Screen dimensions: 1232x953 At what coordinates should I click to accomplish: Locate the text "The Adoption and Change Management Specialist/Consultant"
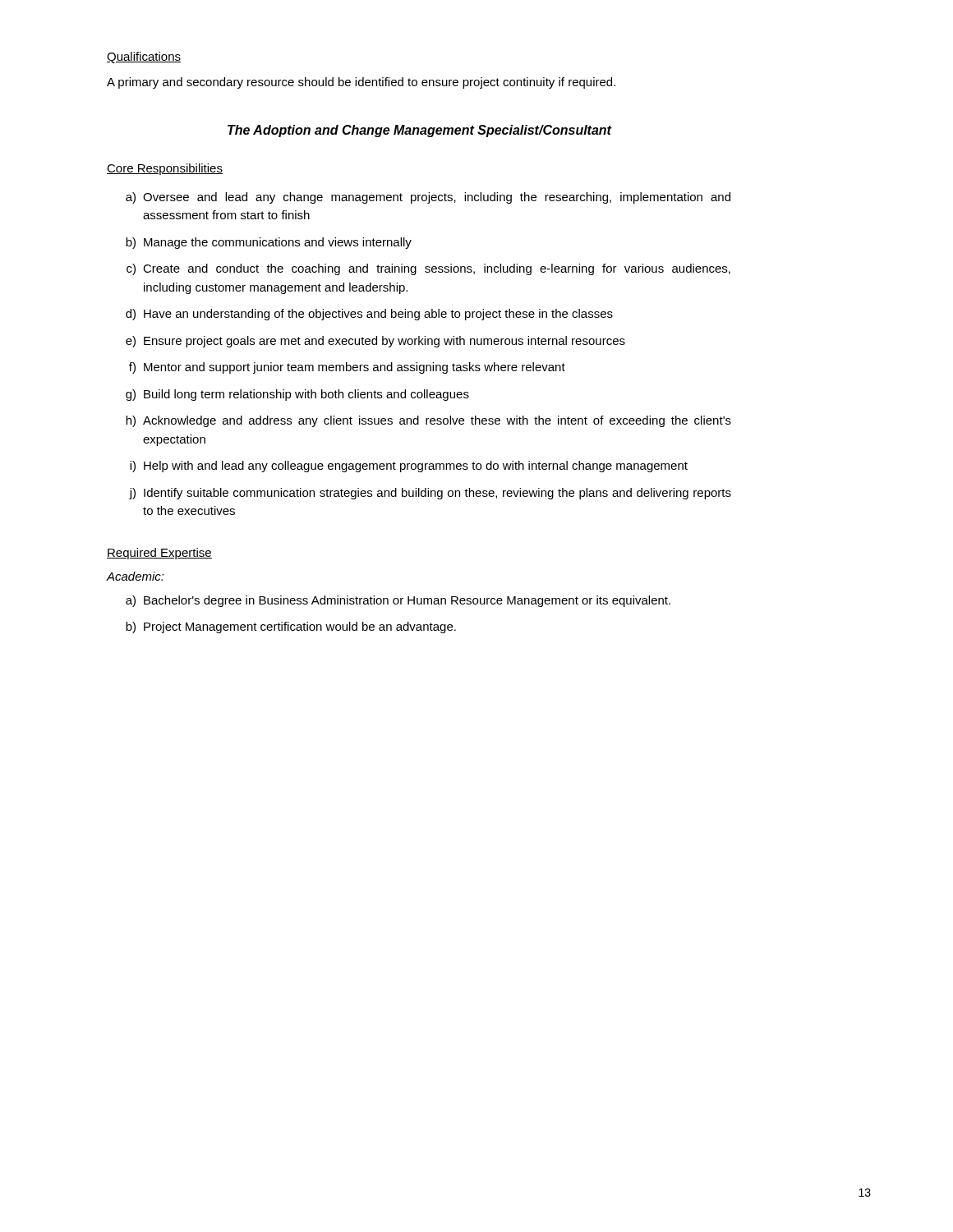tap(419, 130)
